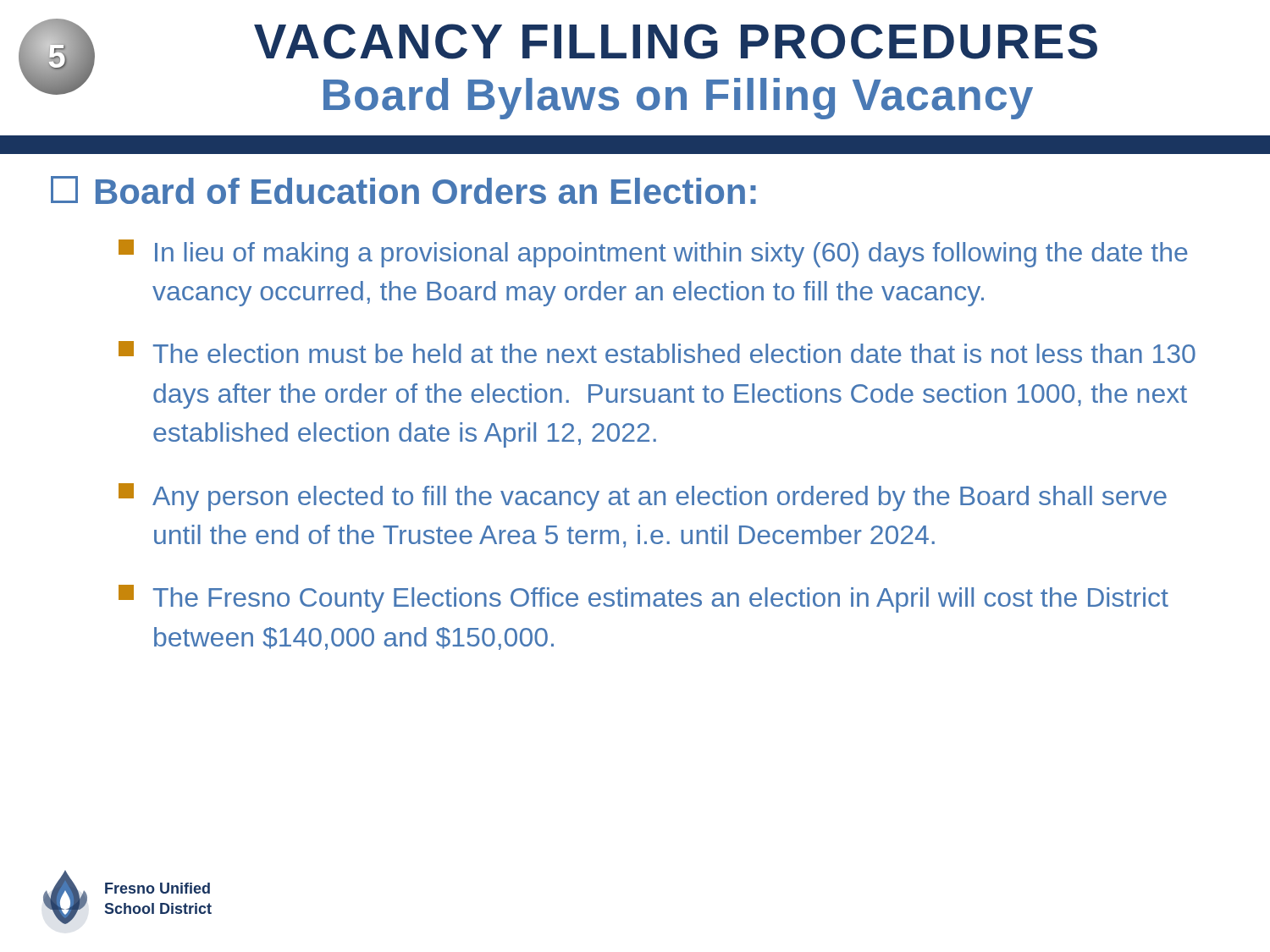Where is the passage that starts "Board of Education"?
This screenshot has width=1270, height=952.
(x=405, y=192)
